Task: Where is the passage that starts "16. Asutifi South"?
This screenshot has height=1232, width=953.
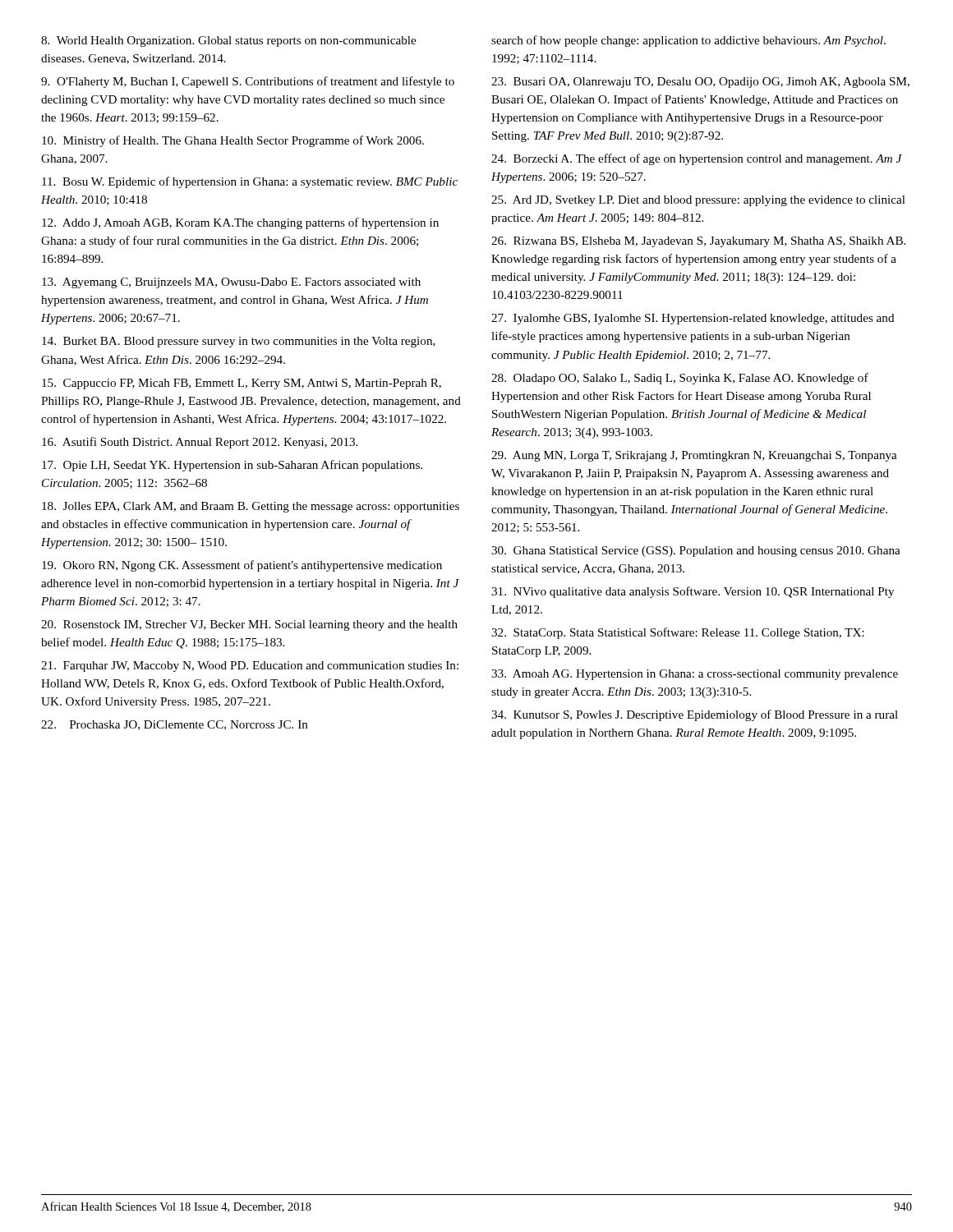Action: click(x=200, y=441)
